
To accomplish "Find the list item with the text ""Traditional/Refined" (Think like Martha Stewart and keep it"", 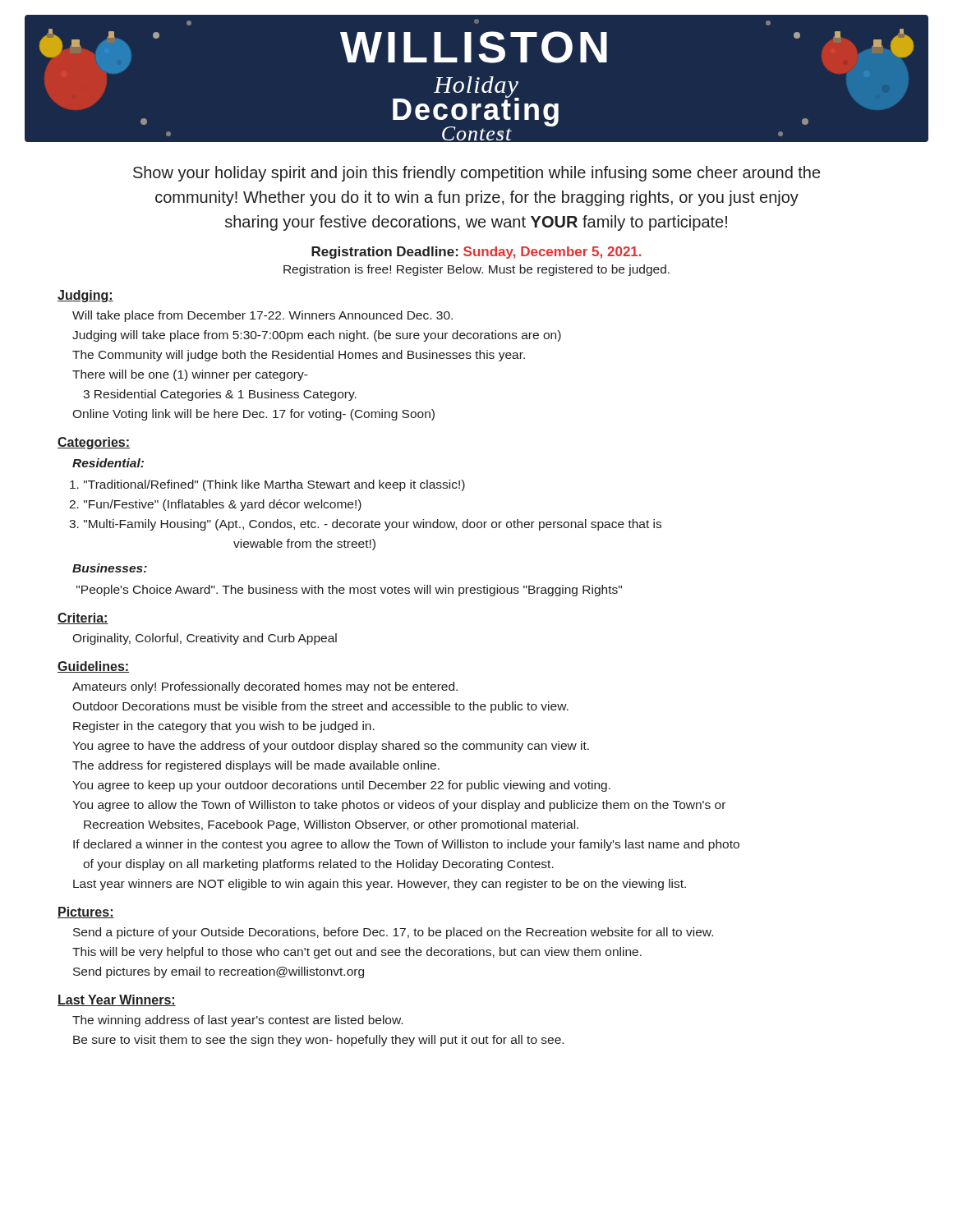I will (x=267, y=485).
